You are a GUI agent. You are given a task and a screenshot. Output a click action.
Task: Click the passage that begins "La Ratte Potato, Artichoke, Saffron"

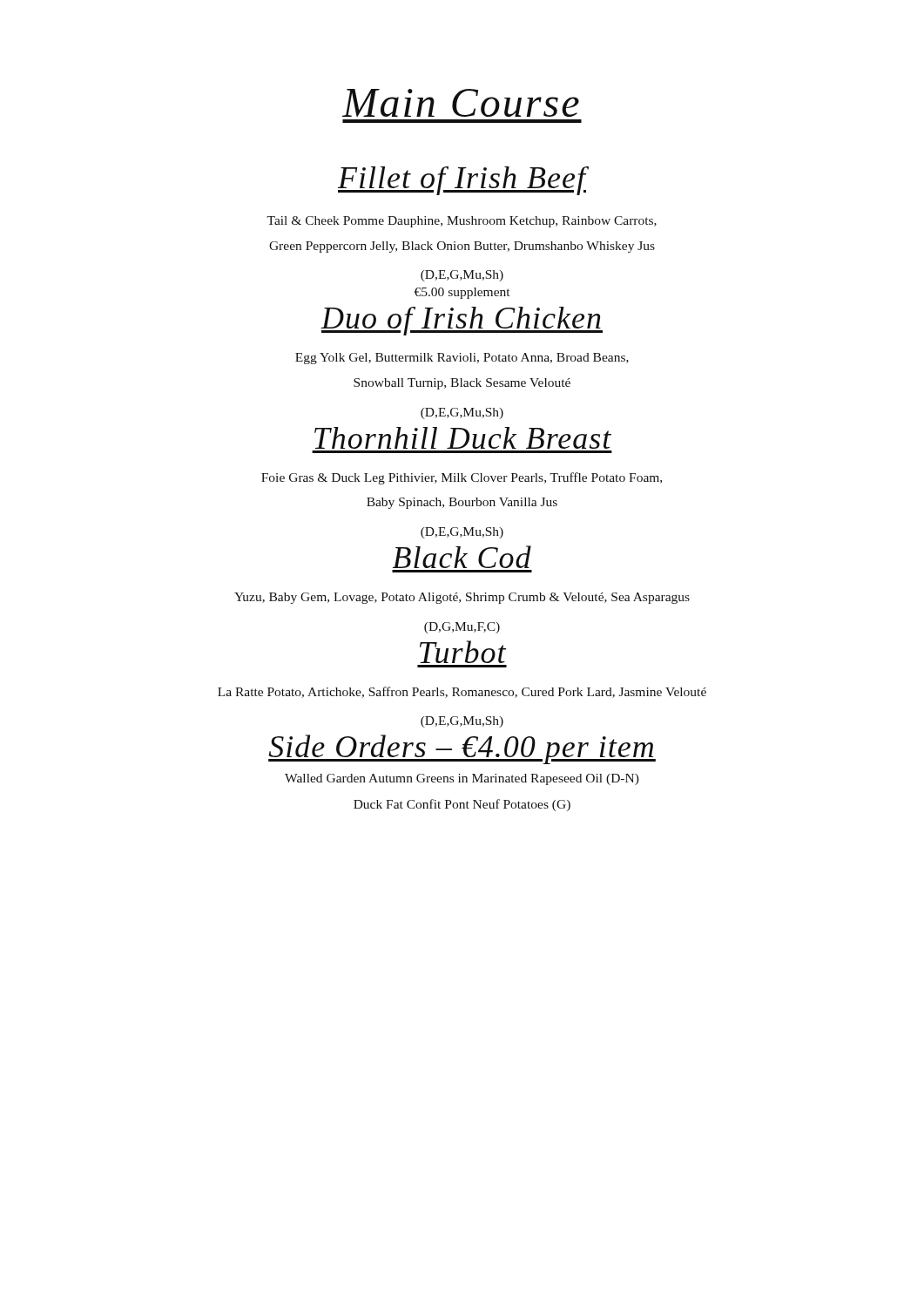point(462,691)
